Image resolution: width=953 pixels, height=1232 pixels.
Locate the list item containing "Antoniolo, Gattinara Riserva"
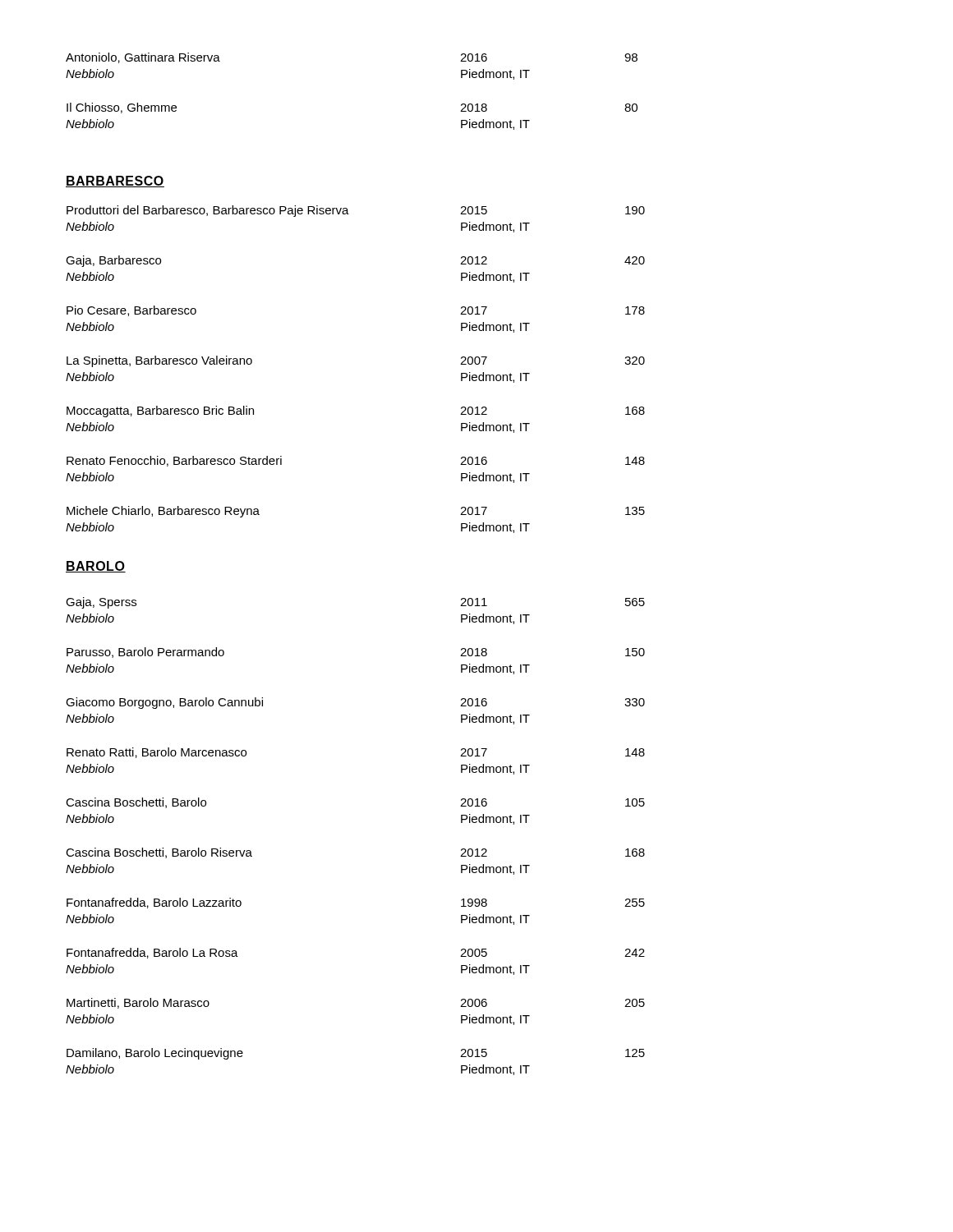[x=139, y=58]
